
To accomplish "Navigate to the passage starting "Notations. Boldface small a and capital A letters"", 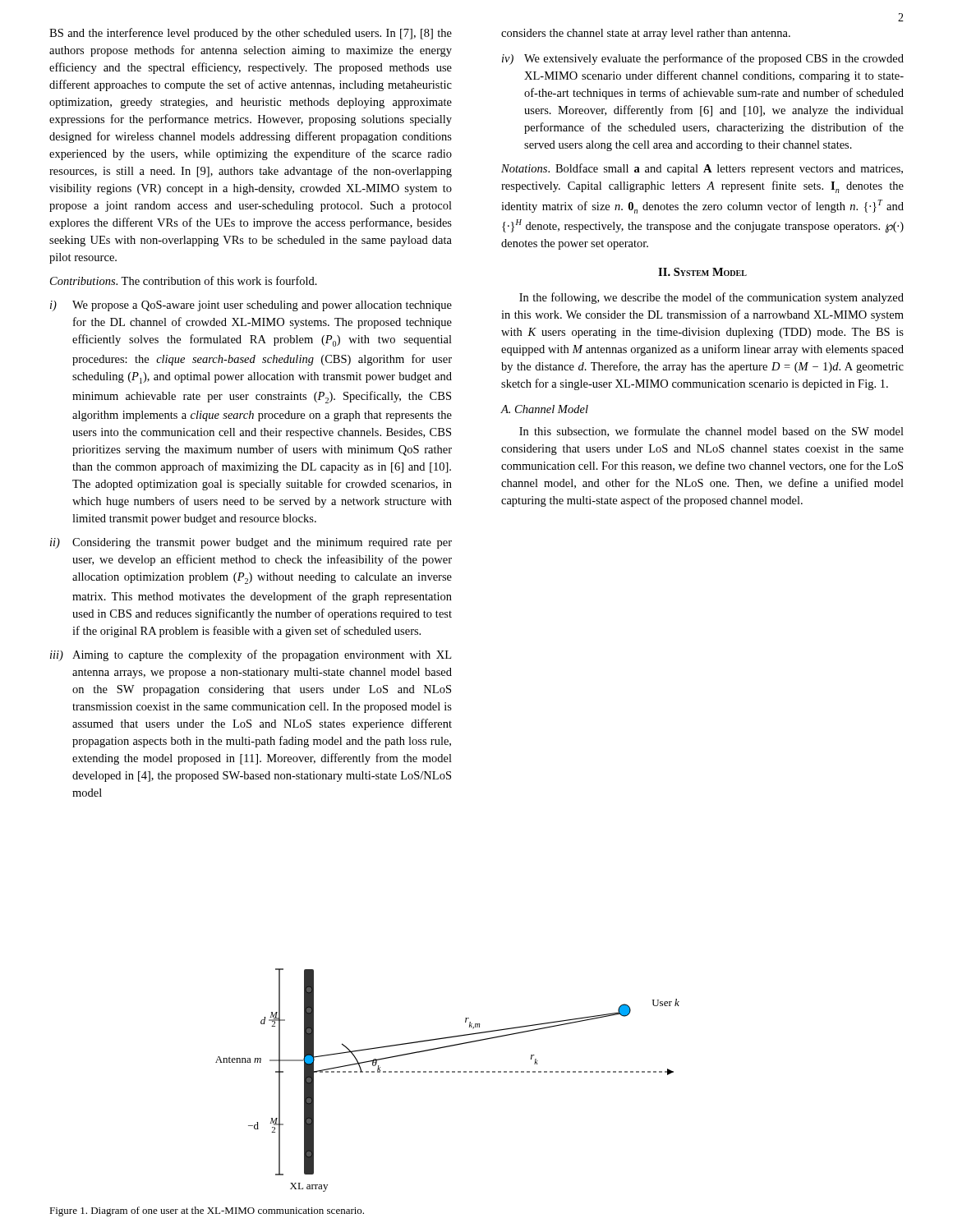I will coord(702,206).
